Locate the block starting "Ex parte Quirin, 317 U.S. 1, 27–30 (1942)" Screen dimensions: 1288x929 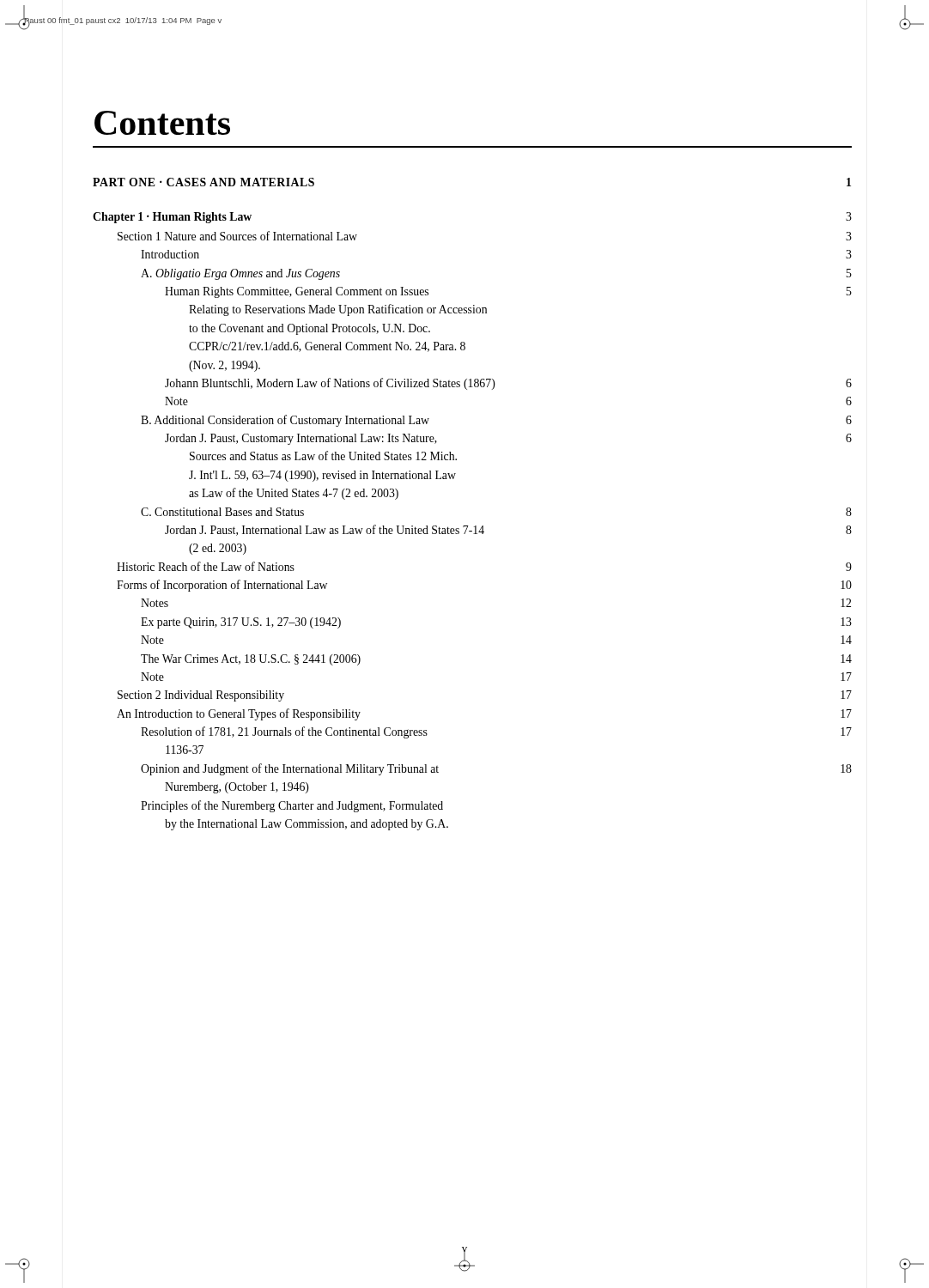click(235, 623)
